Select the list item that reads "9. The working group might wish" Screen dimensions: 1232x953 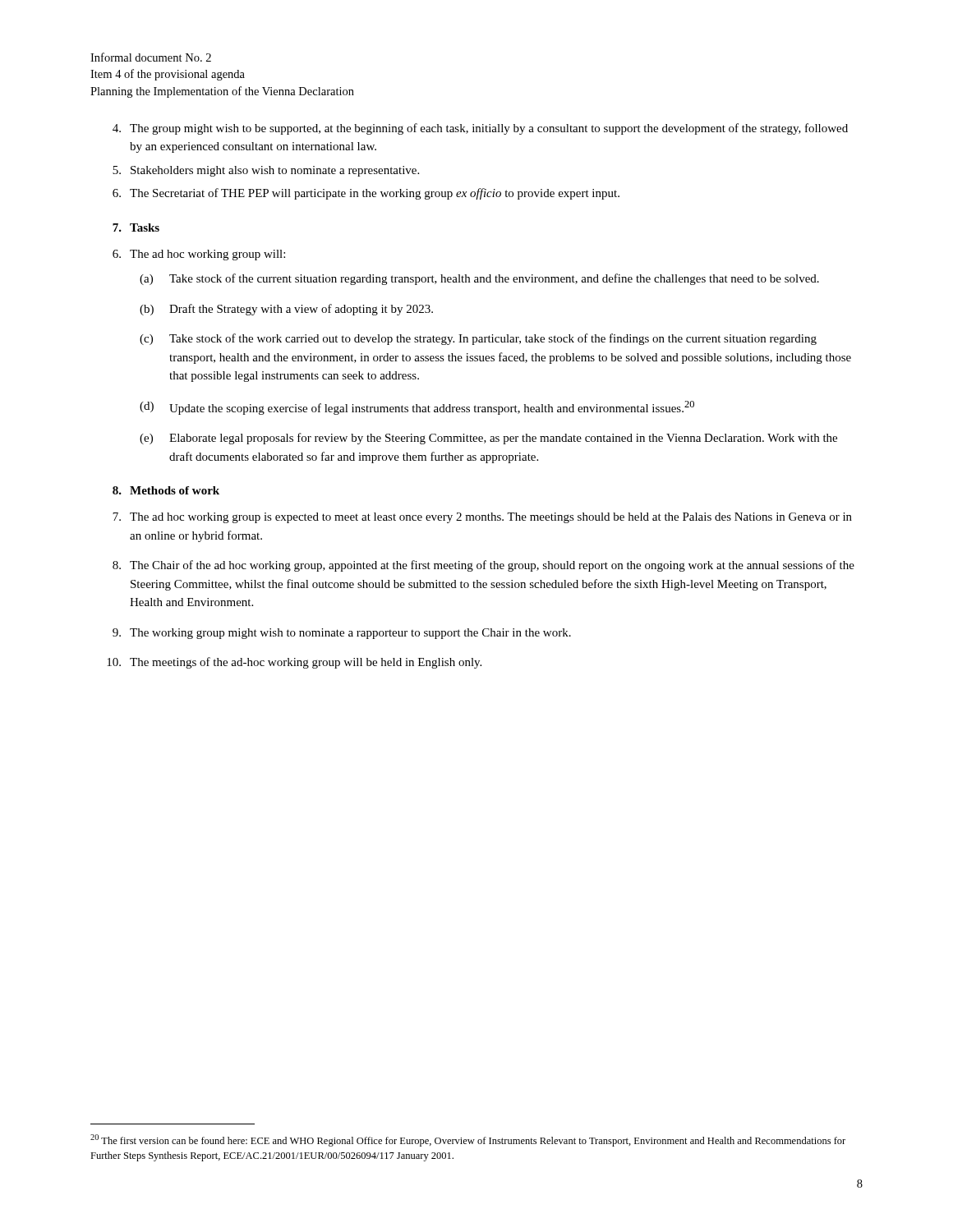tap(476, 633)
